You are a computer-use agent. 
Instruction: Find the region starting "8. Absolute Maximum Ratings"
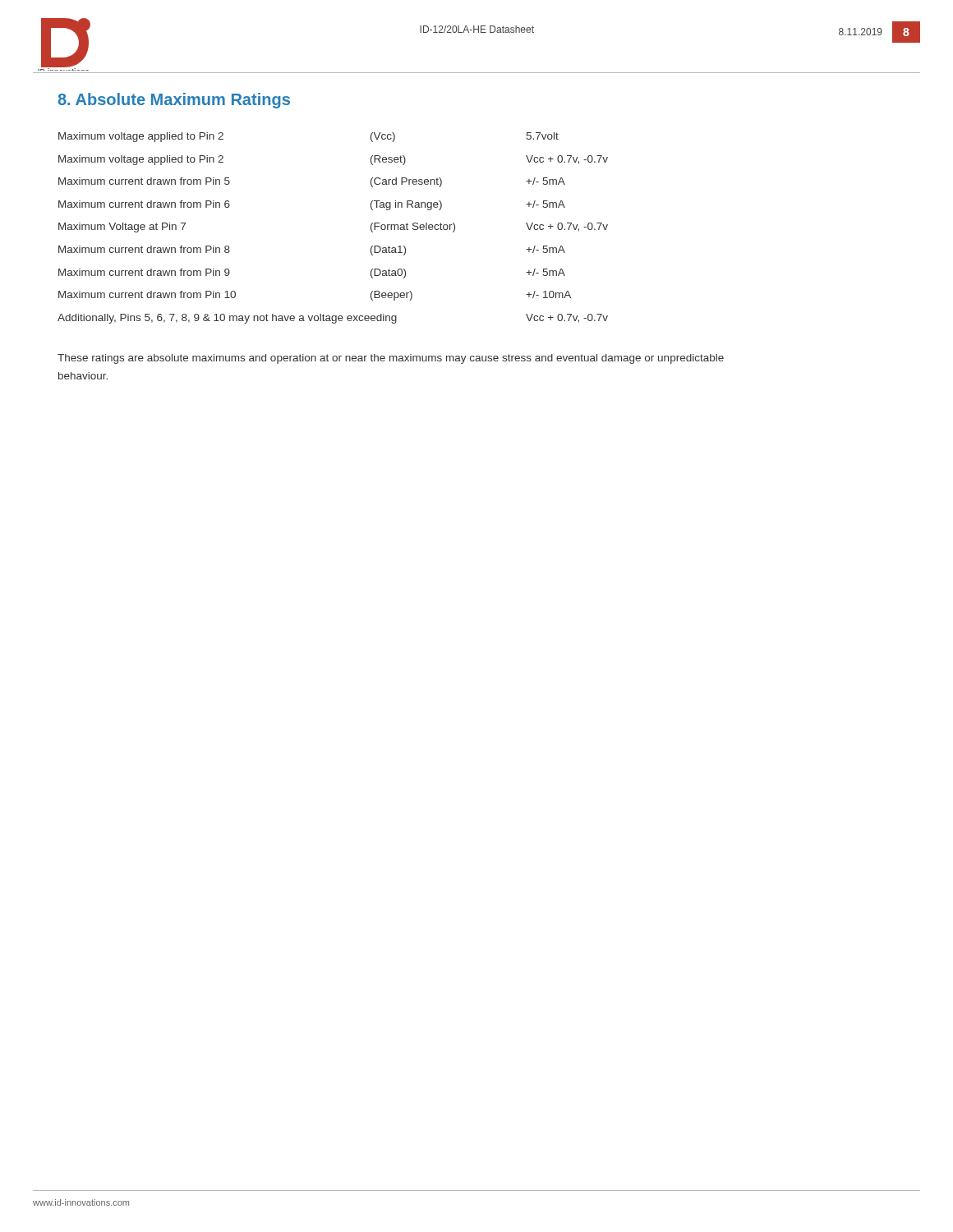pos(174,100)
